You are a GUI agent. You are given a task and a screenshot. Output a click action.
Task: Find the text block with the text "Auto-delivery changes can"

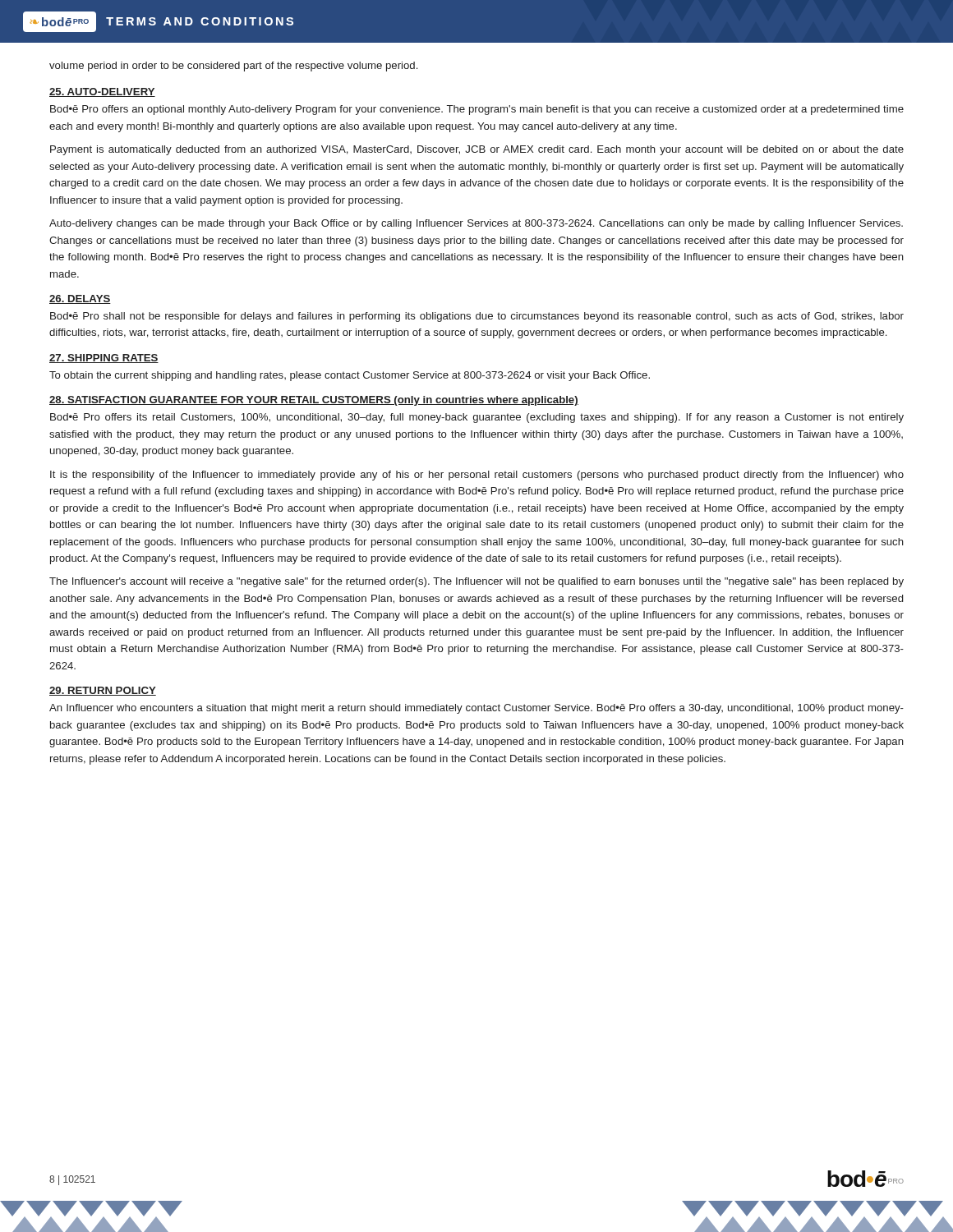(x=476, y=248)
